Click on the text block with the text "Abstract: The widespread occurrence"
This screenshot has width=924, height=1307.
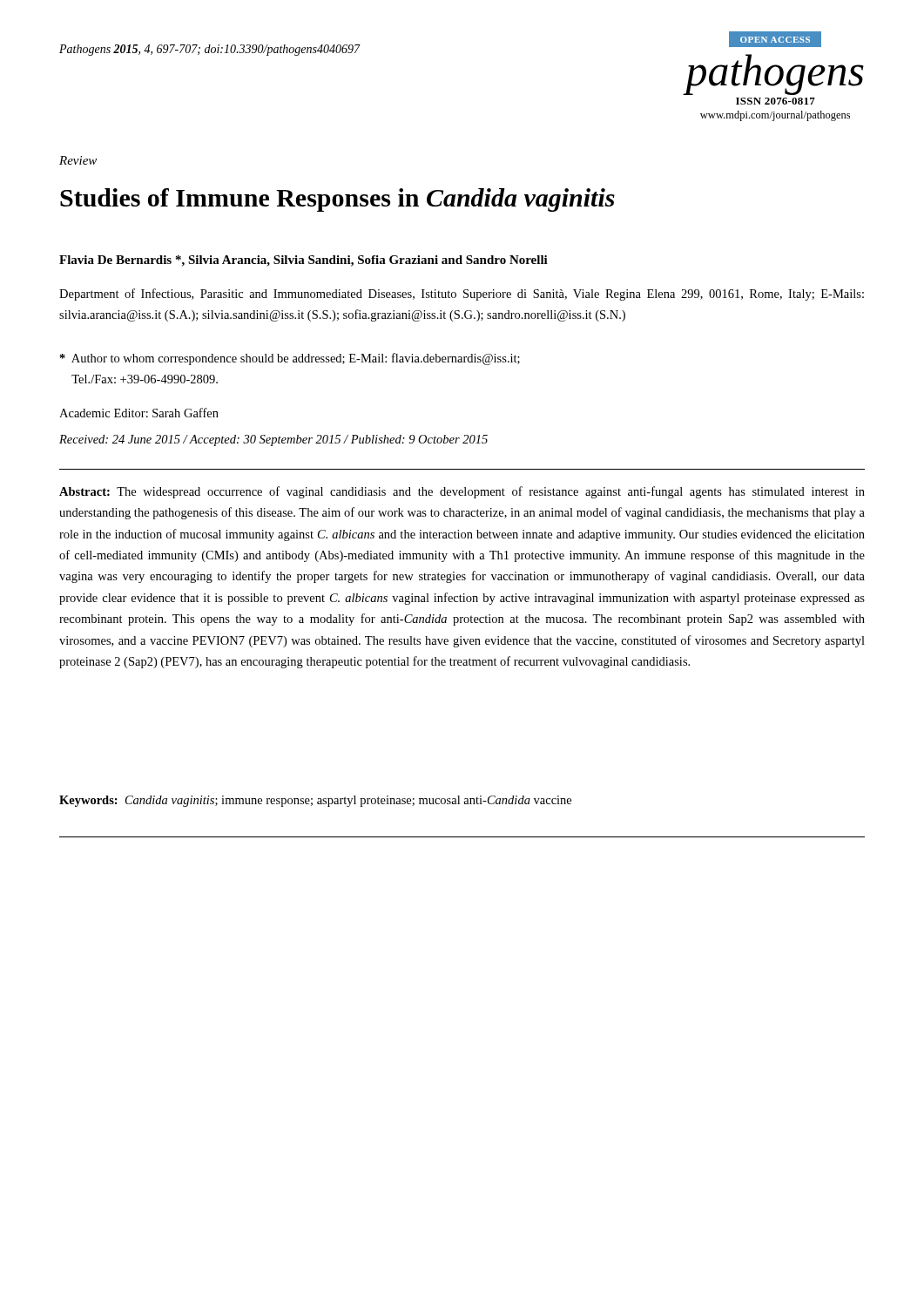point(462,576)
